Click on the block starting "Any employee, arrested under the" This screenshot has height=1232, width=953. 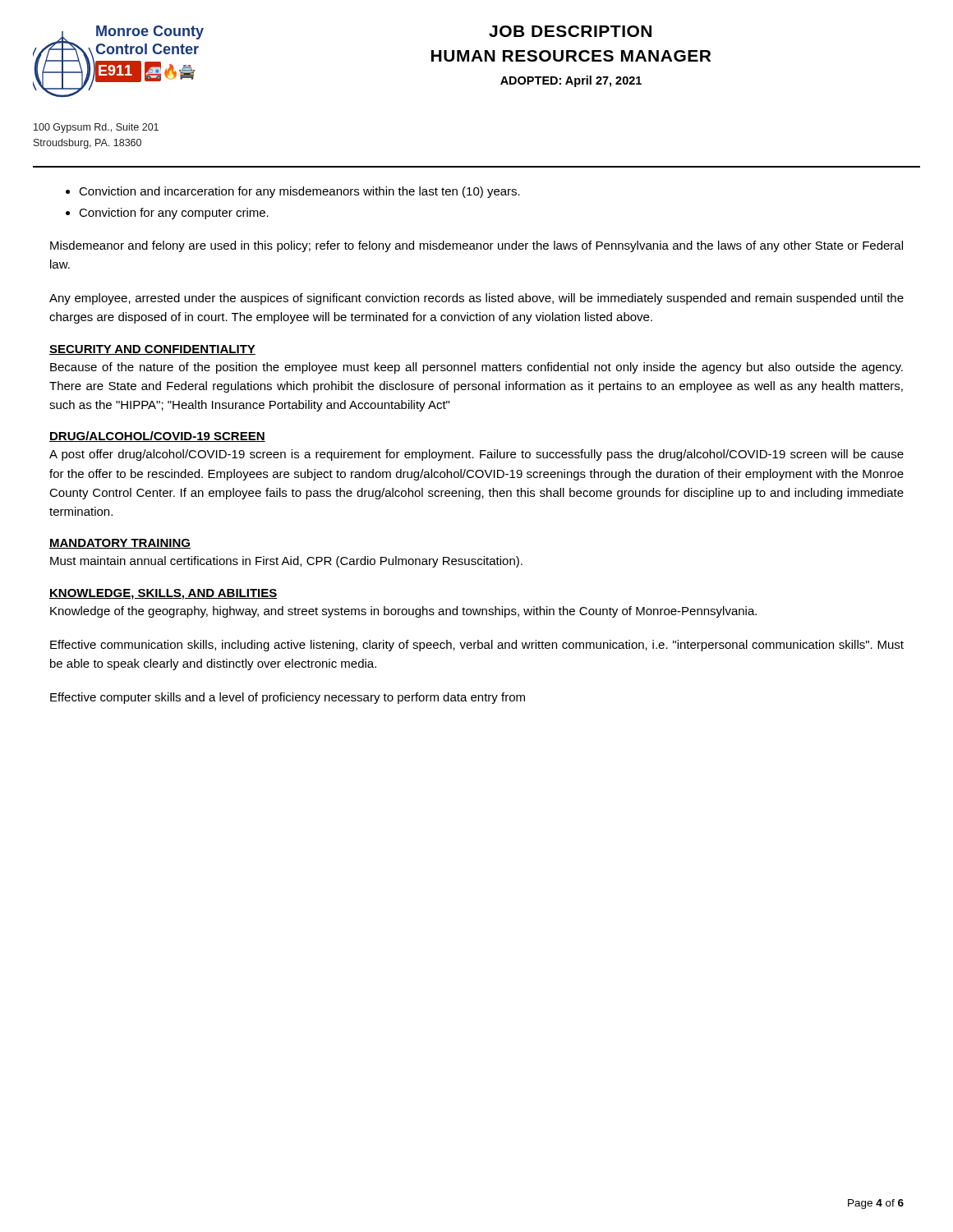(476, 307)
